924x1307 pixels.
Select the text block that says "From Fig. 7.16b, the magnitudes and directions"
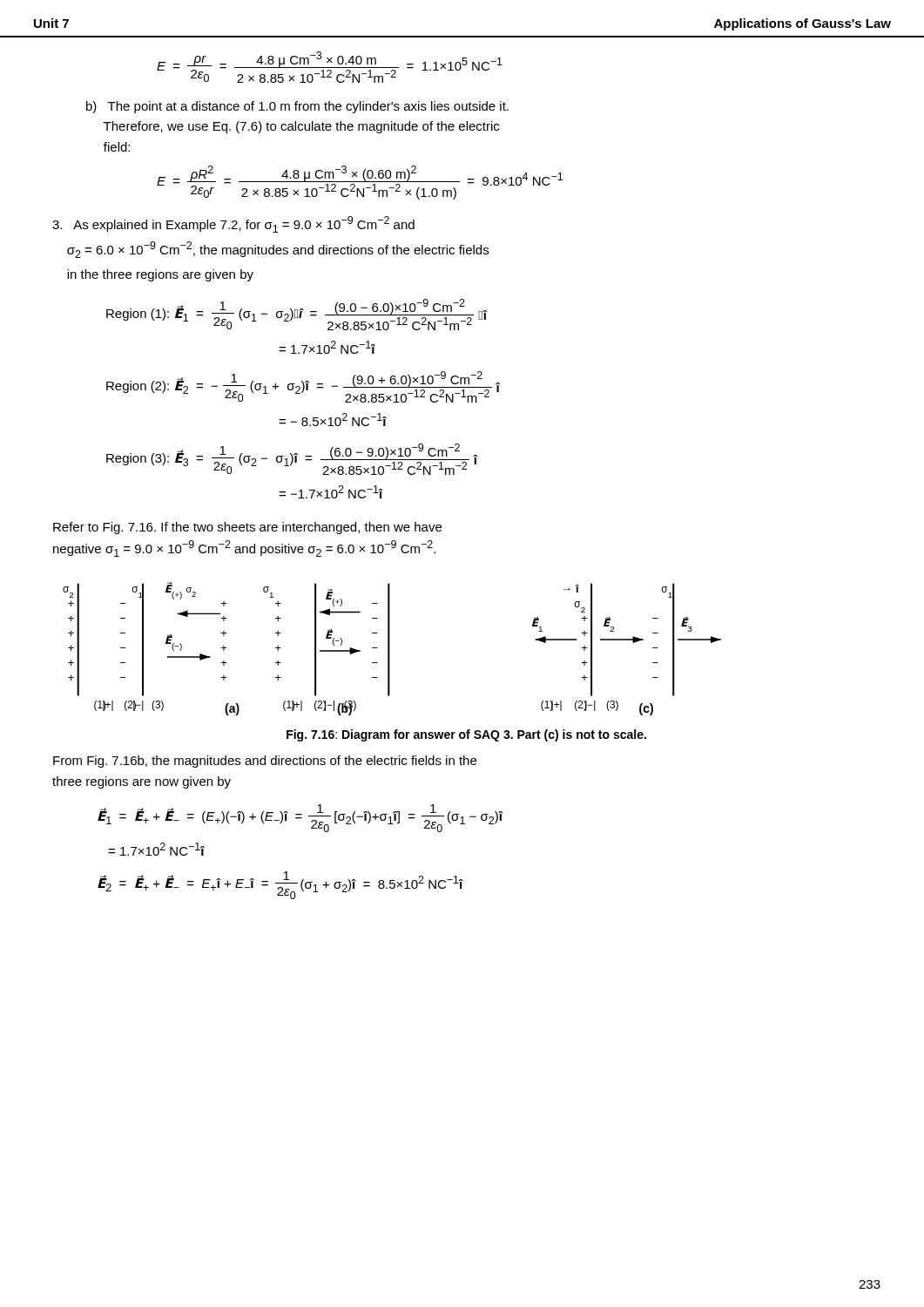pos(265,771)
